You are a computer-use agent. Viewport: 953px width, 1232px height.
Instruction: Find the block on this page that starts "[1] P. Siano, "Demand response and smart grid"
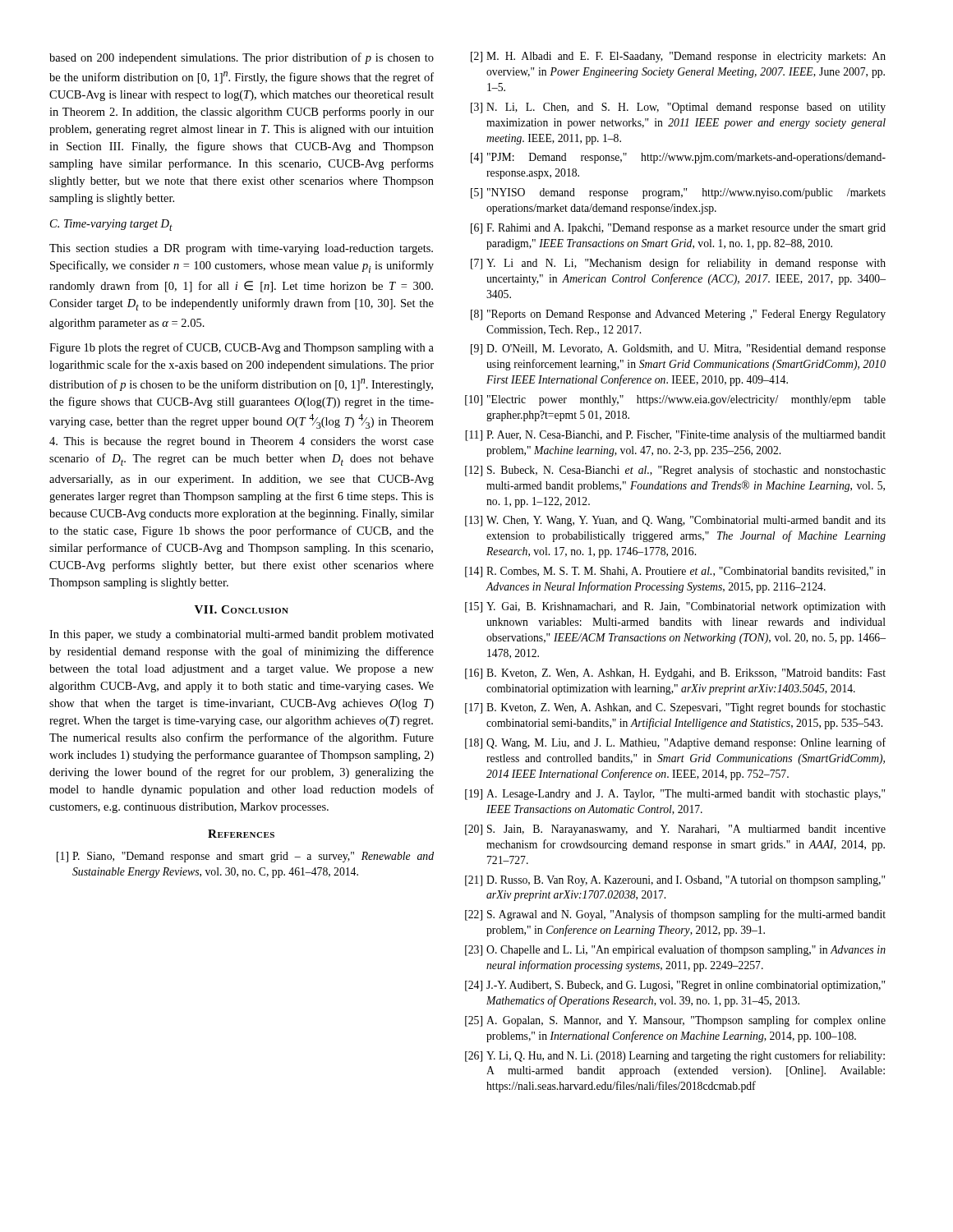click(242, 865)
